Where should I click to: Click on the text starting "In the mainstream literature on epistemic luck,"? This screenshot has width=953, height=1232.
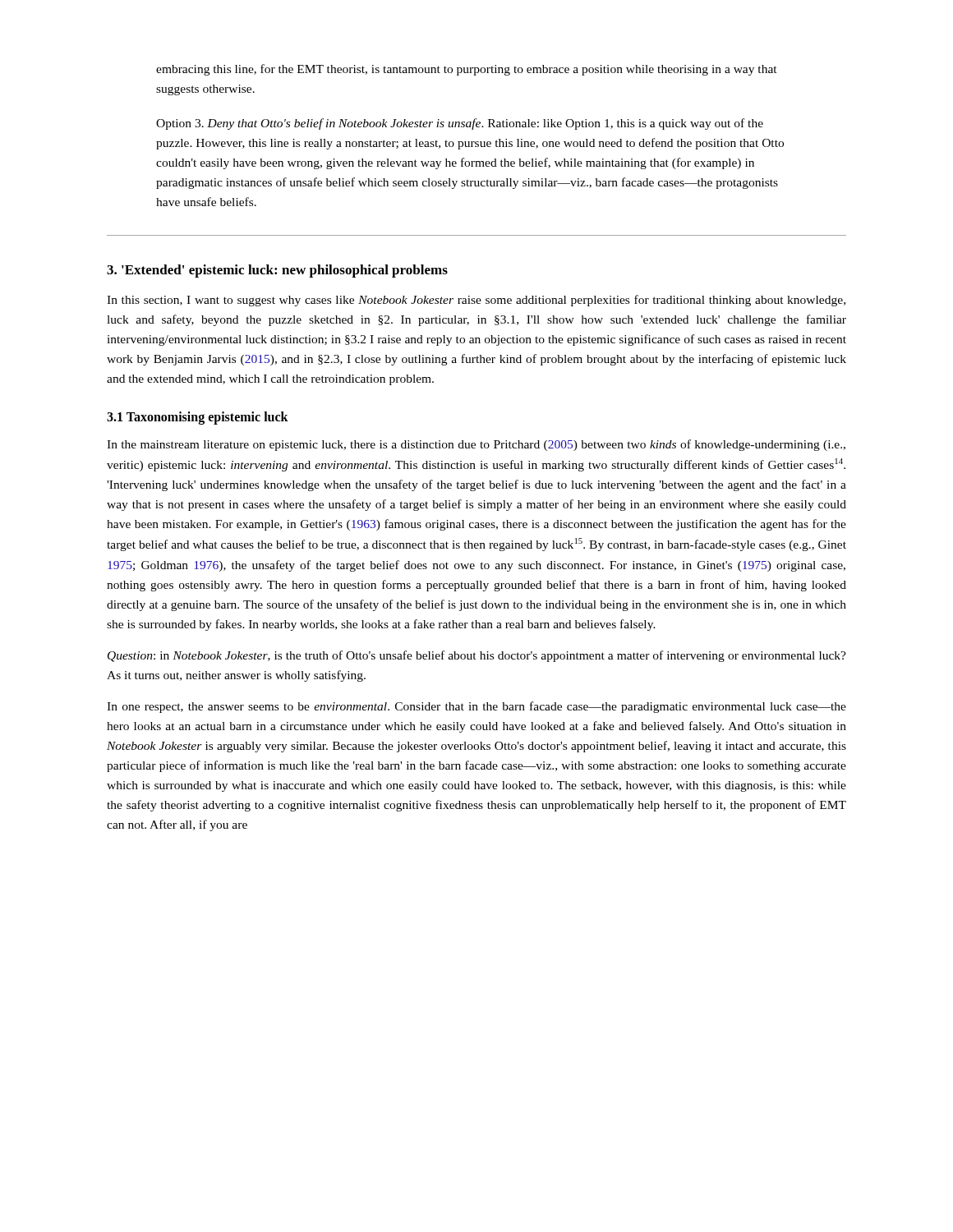coord(476,534)
